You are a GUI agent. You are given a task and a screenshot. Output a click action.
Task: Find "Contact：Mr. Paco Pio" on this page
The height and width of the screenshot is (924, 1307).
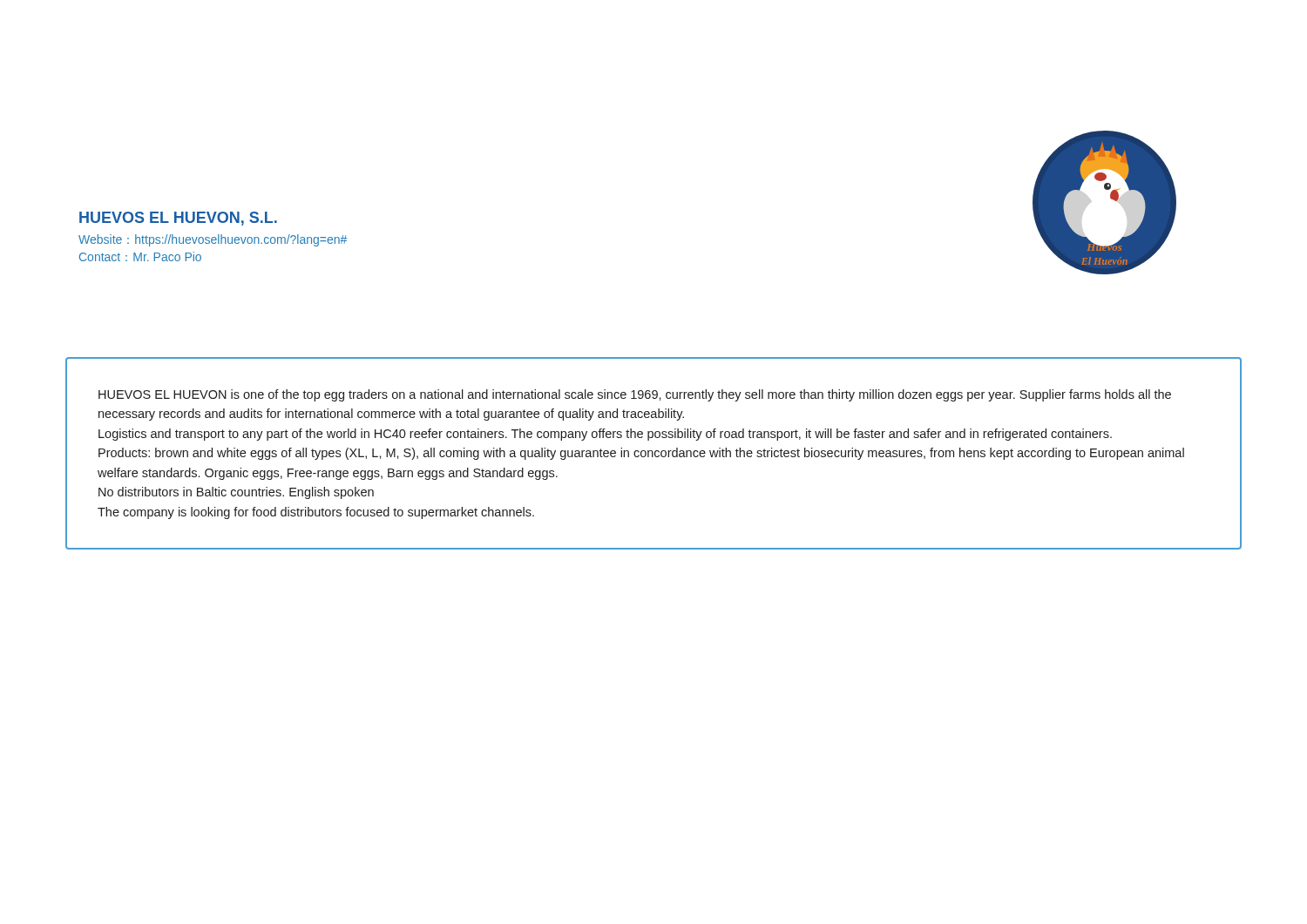[x=140, y=256]
